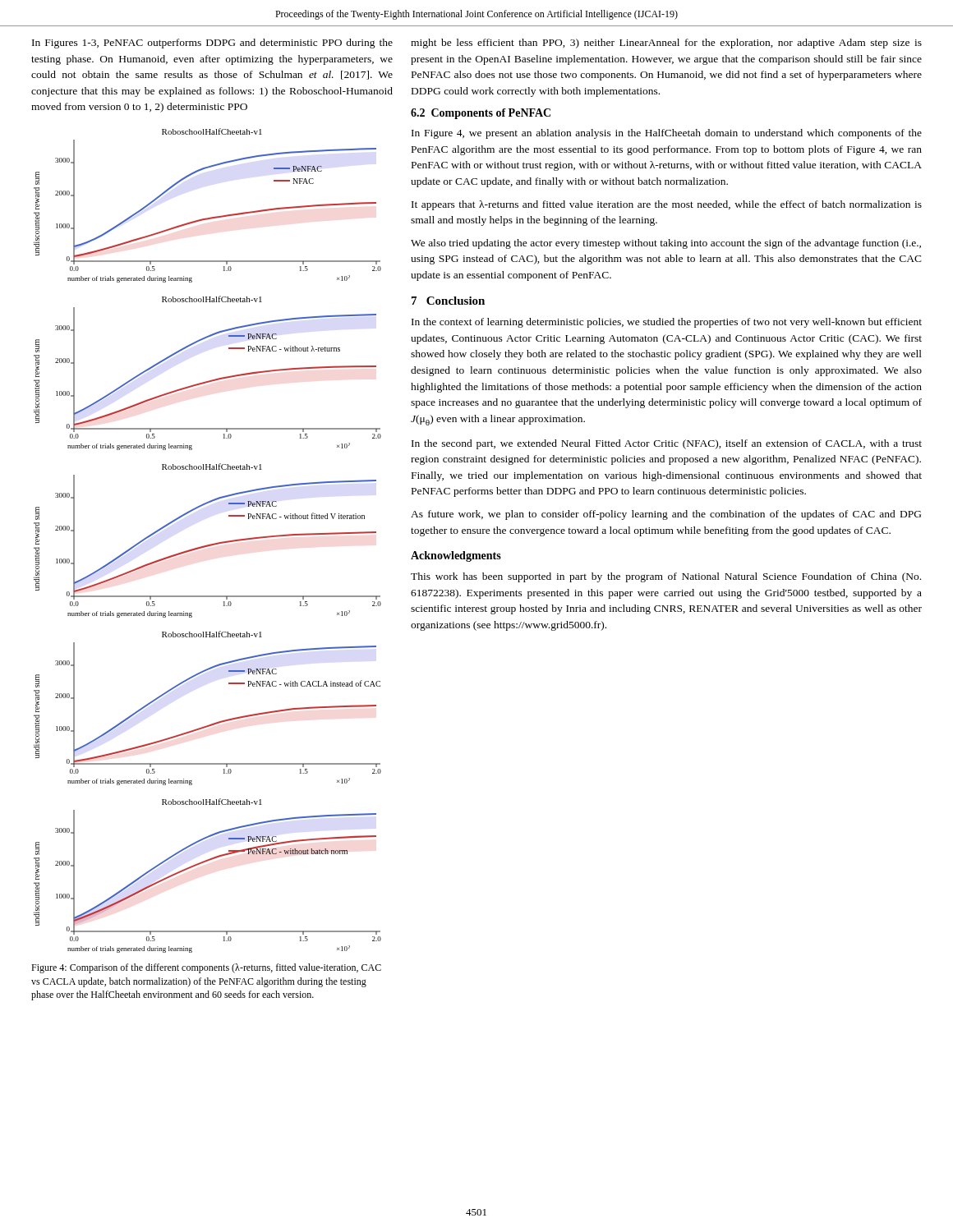This screenshot has height=1232, width=953.
Task: Point to "7 Conclusion"
Action: [x=448, y=301]
